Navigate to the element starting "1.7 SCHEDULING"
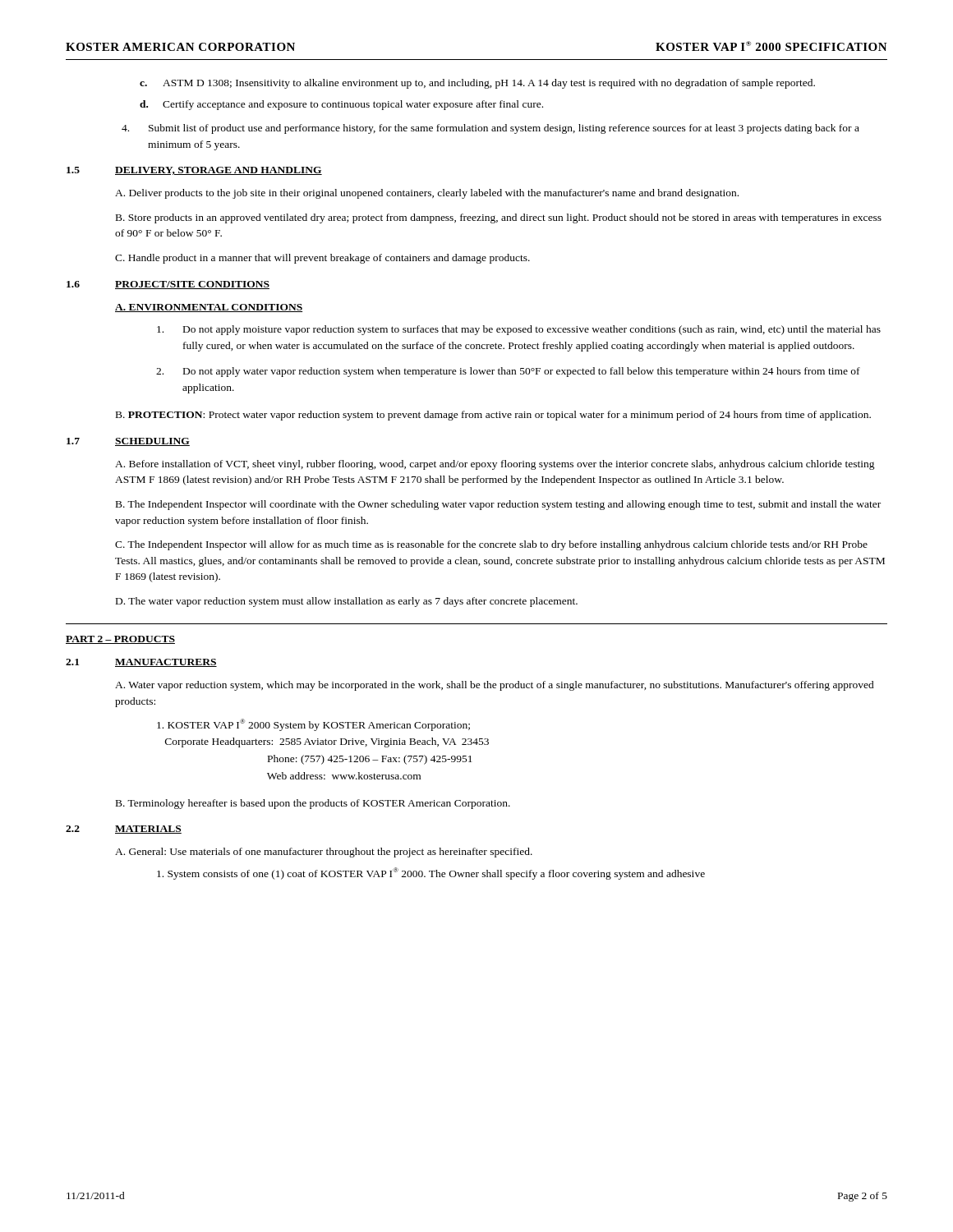Viewport: 953px width, 1232px height. pyautogui.click(x=128, y=441)
